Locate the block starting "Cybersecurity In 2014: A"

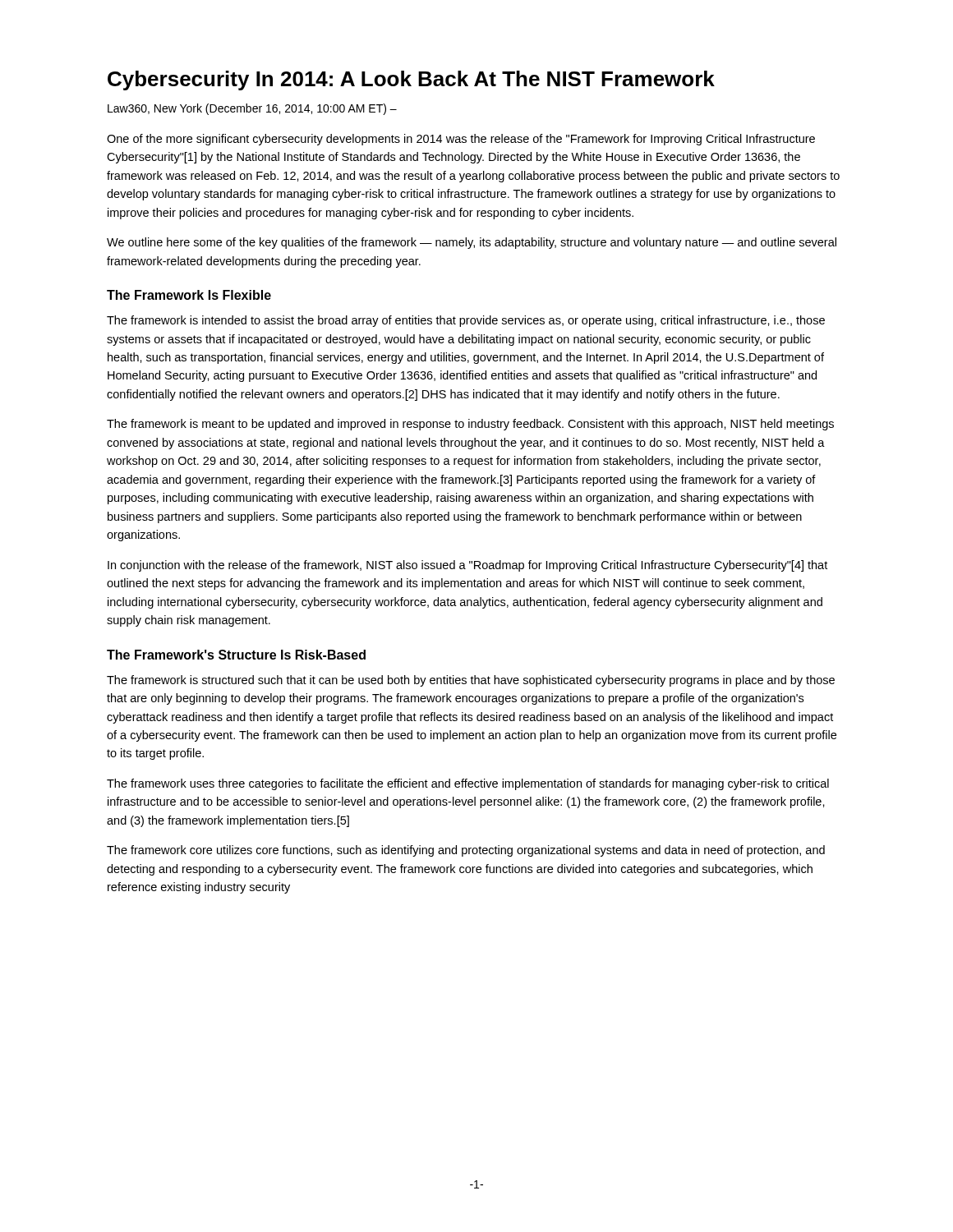411,79
